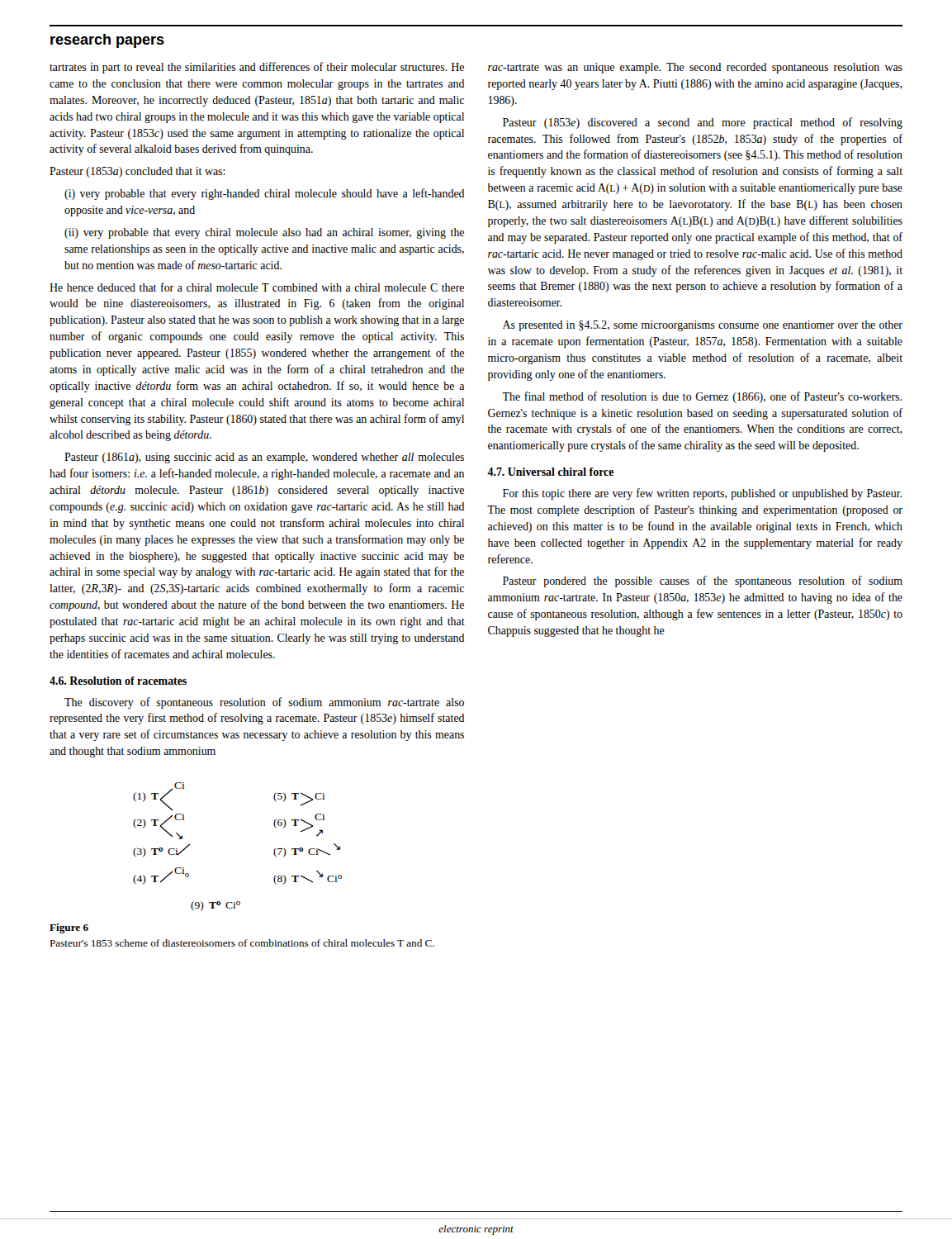This screenshot has width=952, height=1239.
Task: Select the element starting "Pasteur (1853e) discovered a"
Action: tap(695, 213)
